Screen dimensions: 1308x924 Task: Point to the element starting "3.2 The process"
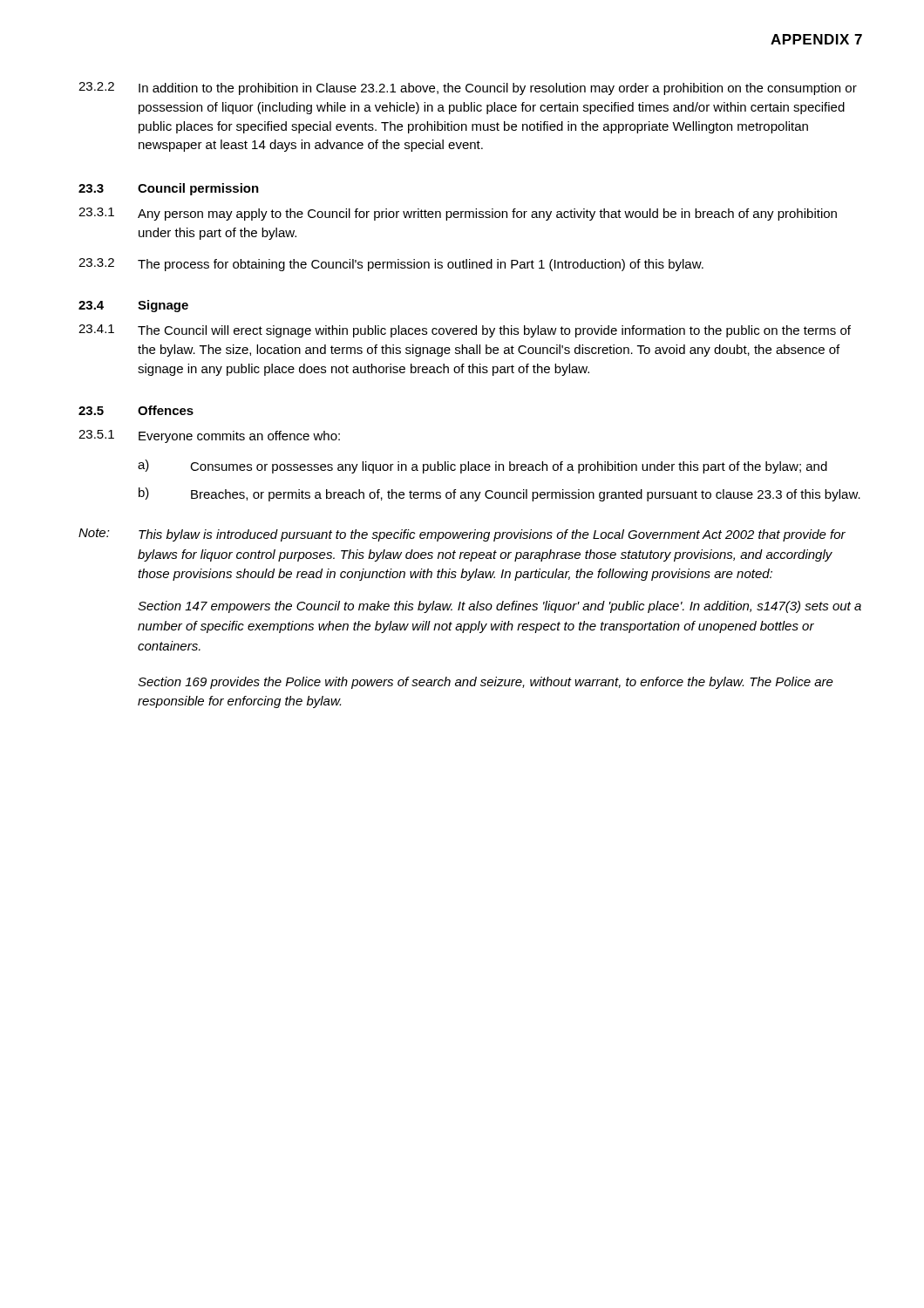[x=471, y=264]
